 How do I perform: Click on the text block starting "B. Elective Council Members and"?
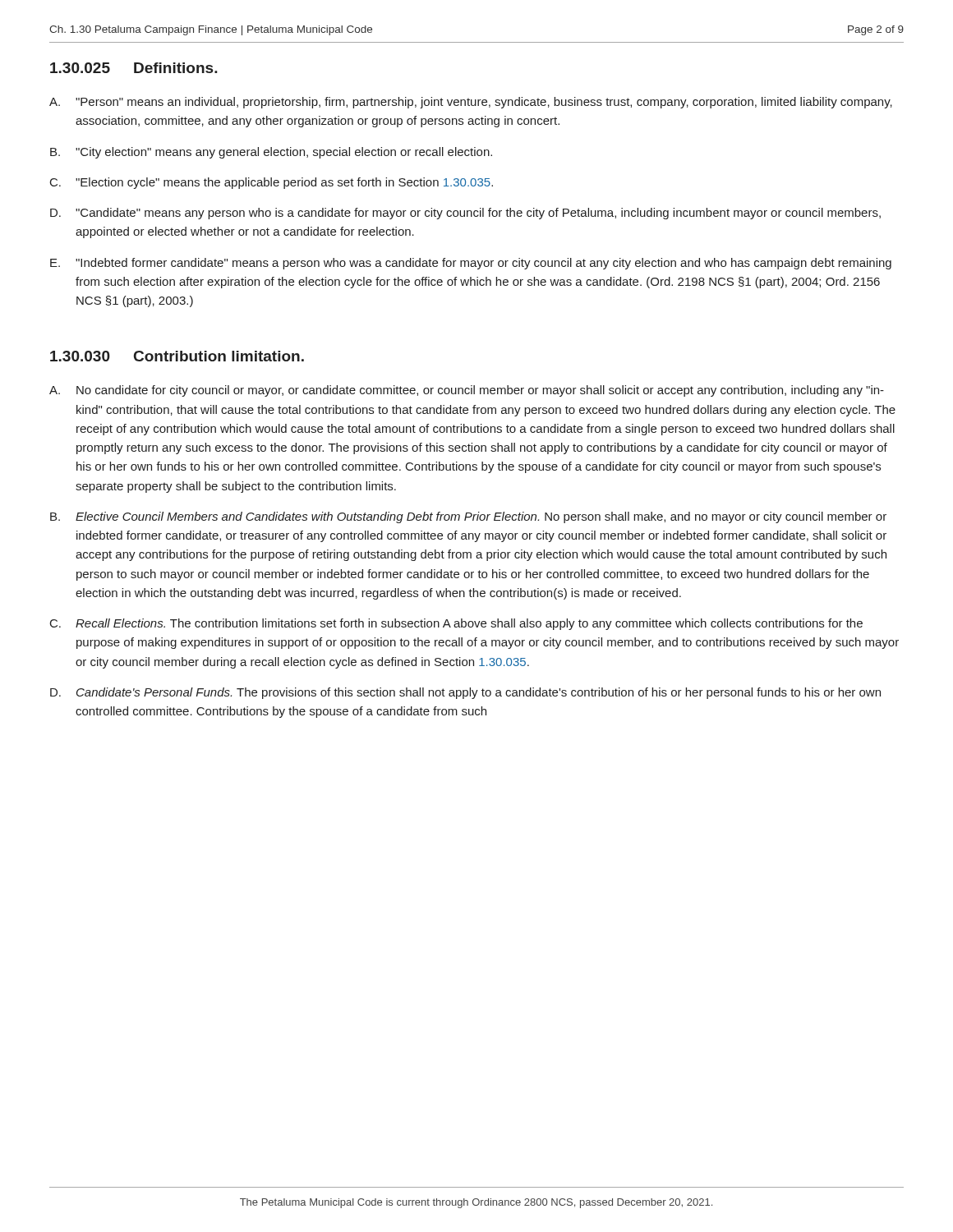coord(476,554)
